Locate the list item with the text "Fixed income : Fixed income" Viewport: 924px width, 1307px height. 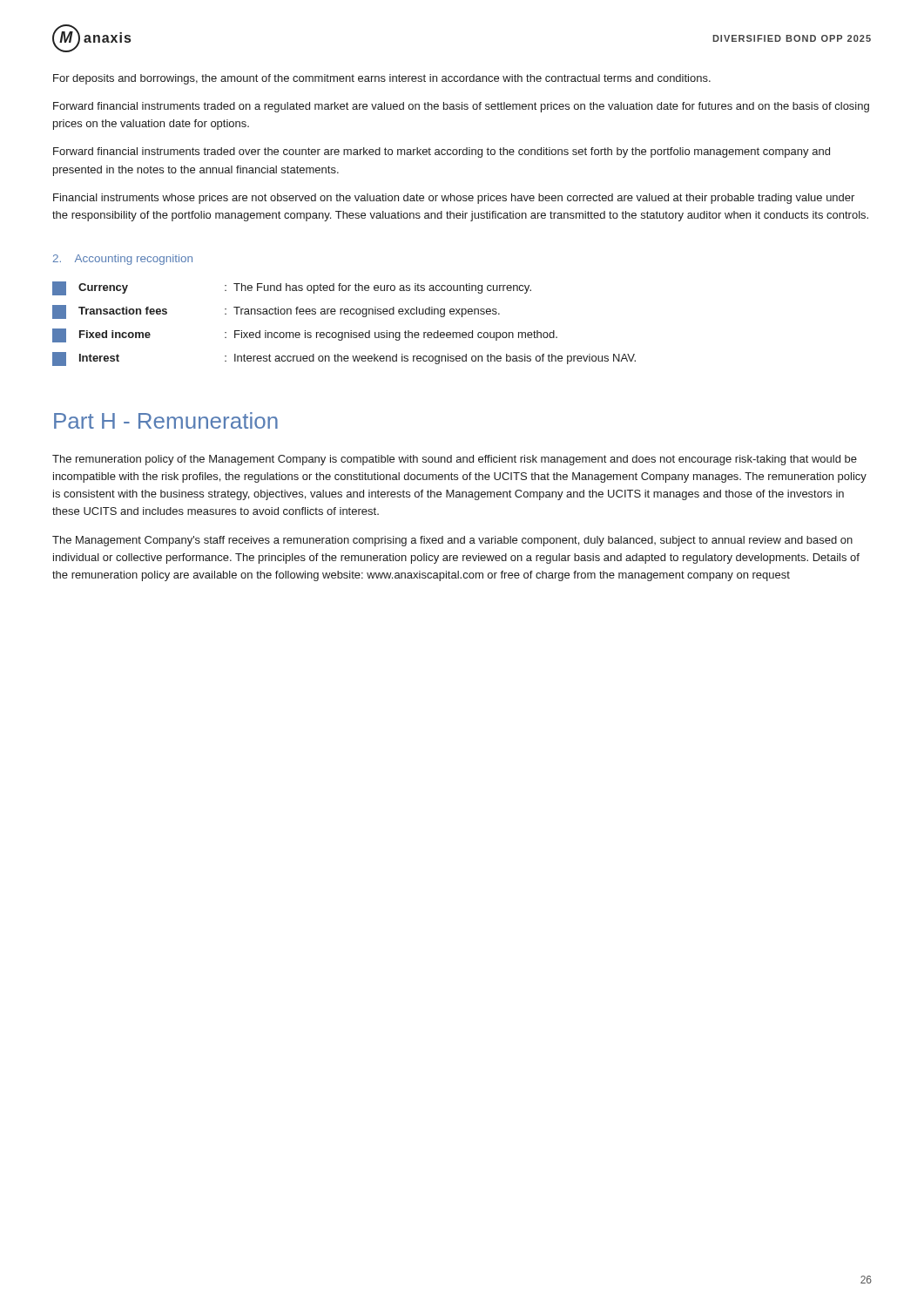pyautogui.click(x=462, y=335)
